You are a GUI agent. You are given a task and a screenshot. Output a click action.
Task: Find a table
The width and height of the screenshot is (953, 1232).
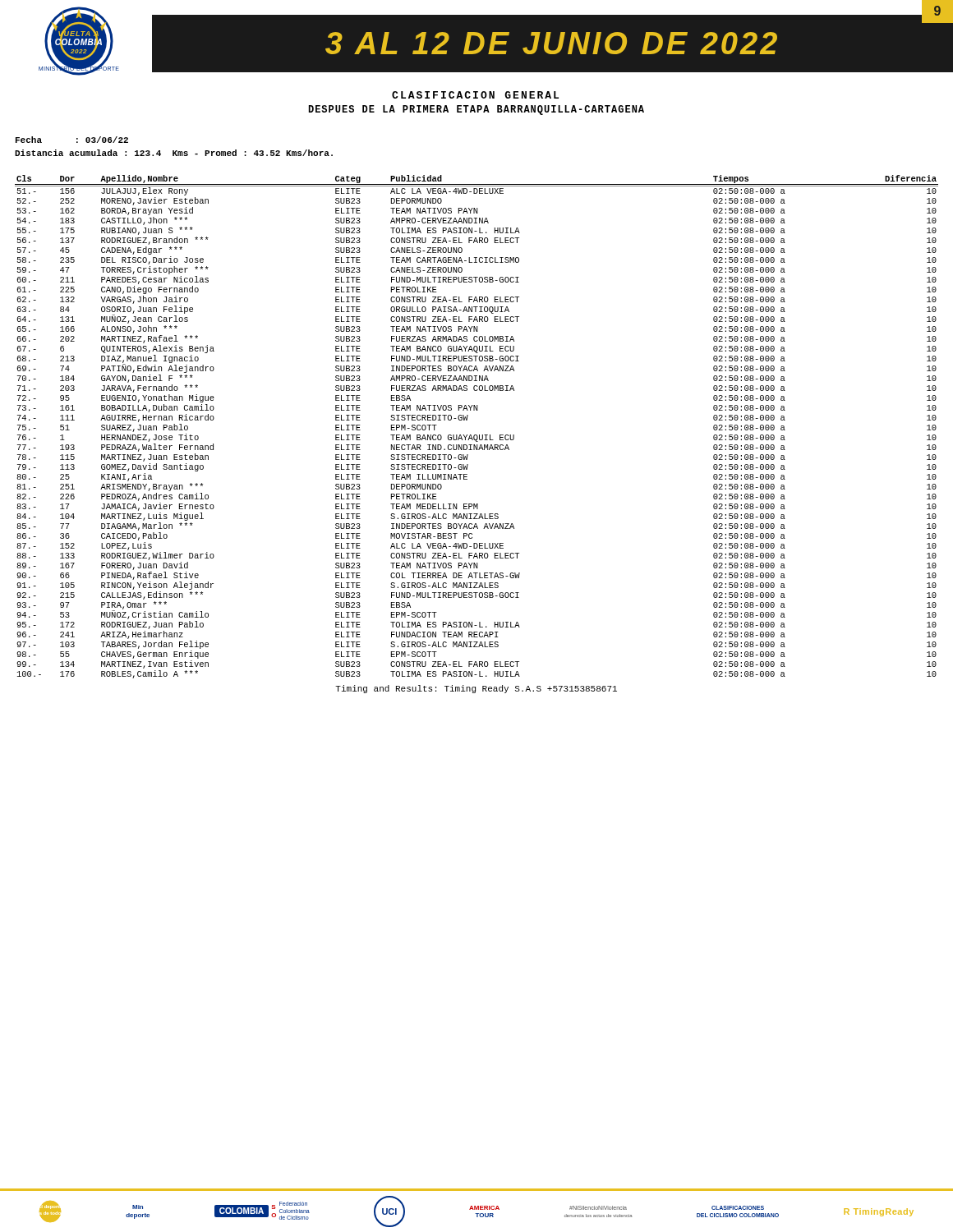click(x=476, y=427)
